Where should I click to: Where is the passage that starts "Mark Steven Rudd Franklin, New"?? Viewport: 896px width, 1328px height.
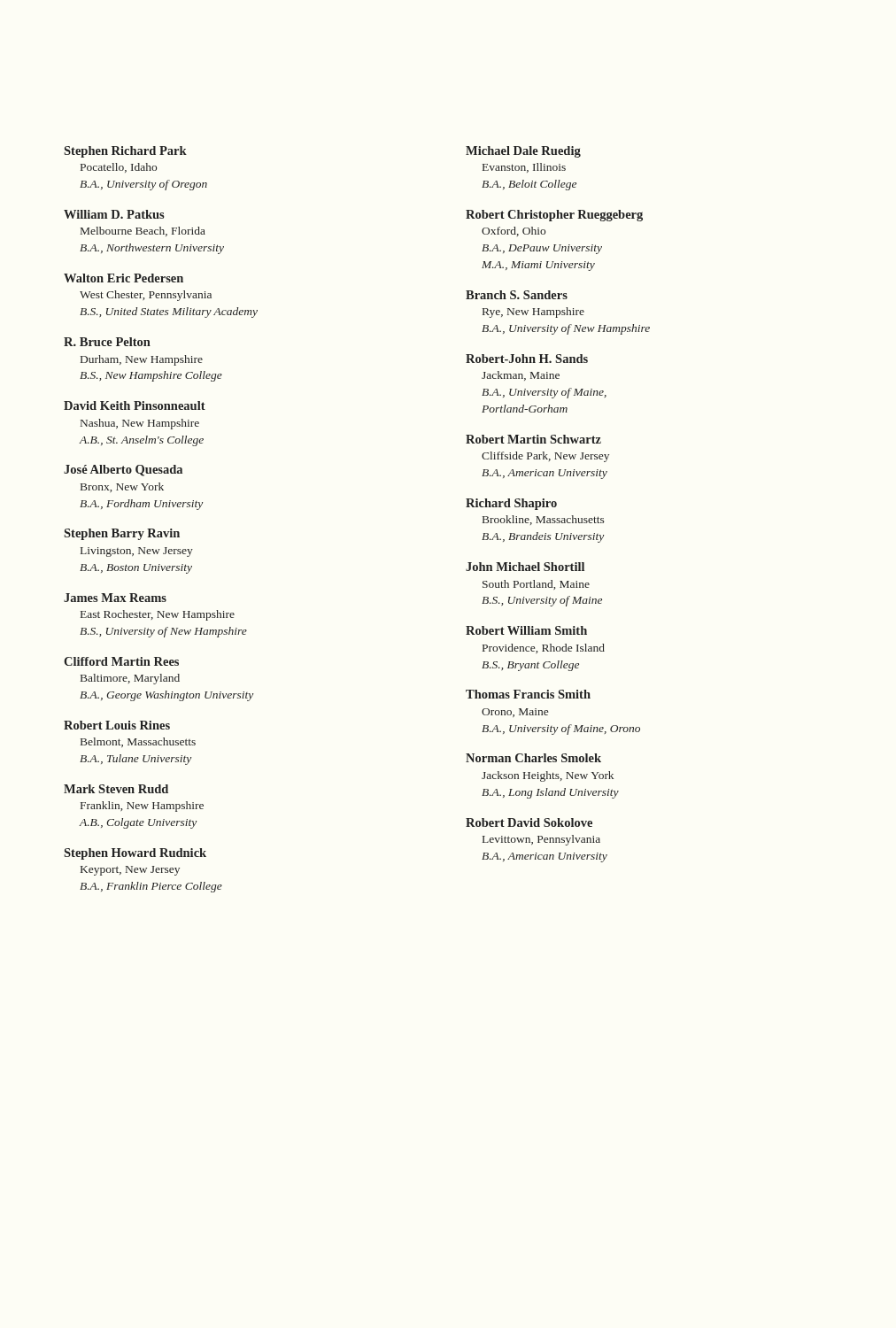[x=116, y=789]
